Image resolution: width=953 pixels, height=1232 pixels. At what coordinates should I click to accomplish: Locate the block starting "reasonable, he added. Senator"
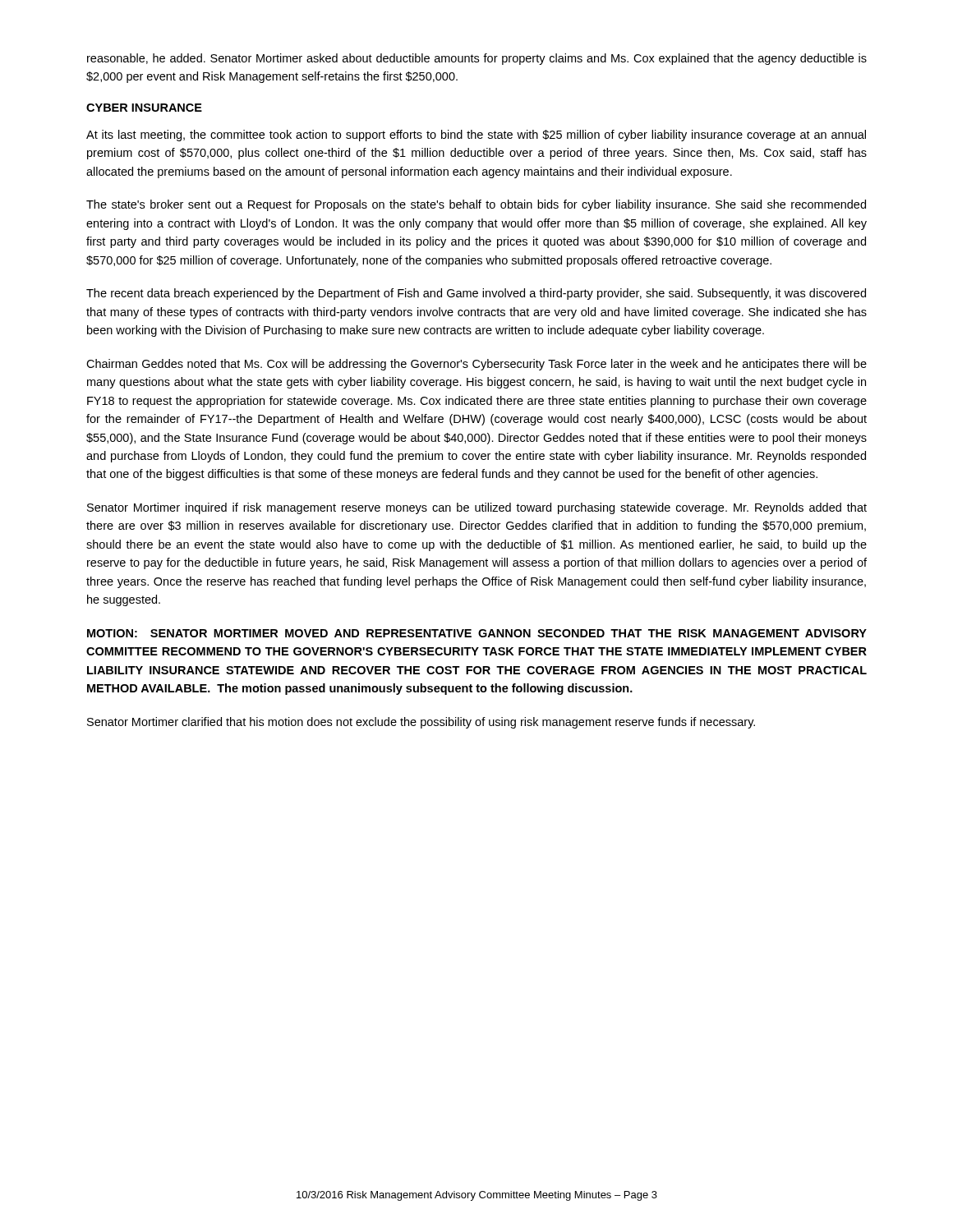tap(476, 68)
